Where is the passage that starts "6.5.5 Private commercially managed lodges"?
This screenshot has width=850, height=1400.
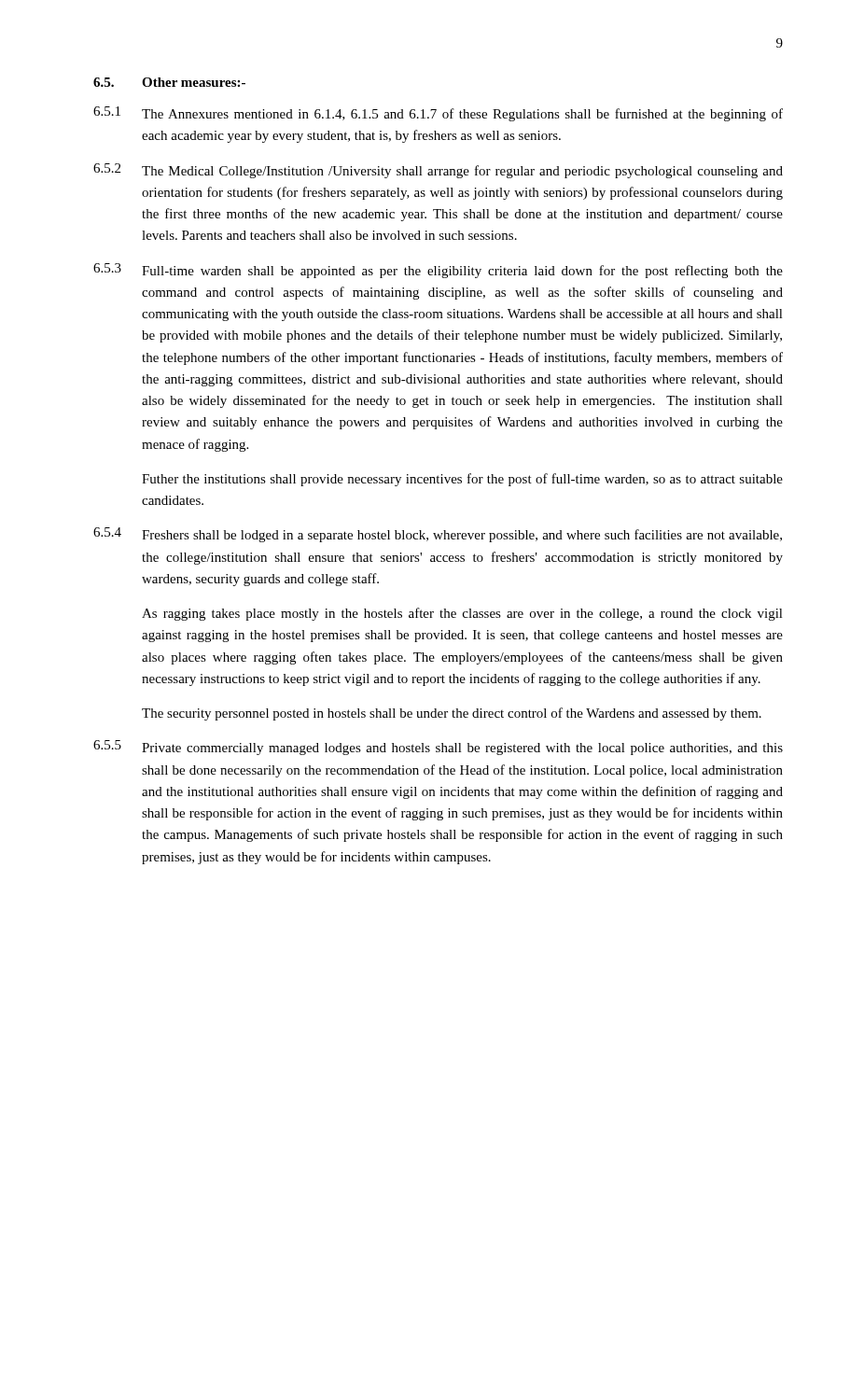point(438,803)
